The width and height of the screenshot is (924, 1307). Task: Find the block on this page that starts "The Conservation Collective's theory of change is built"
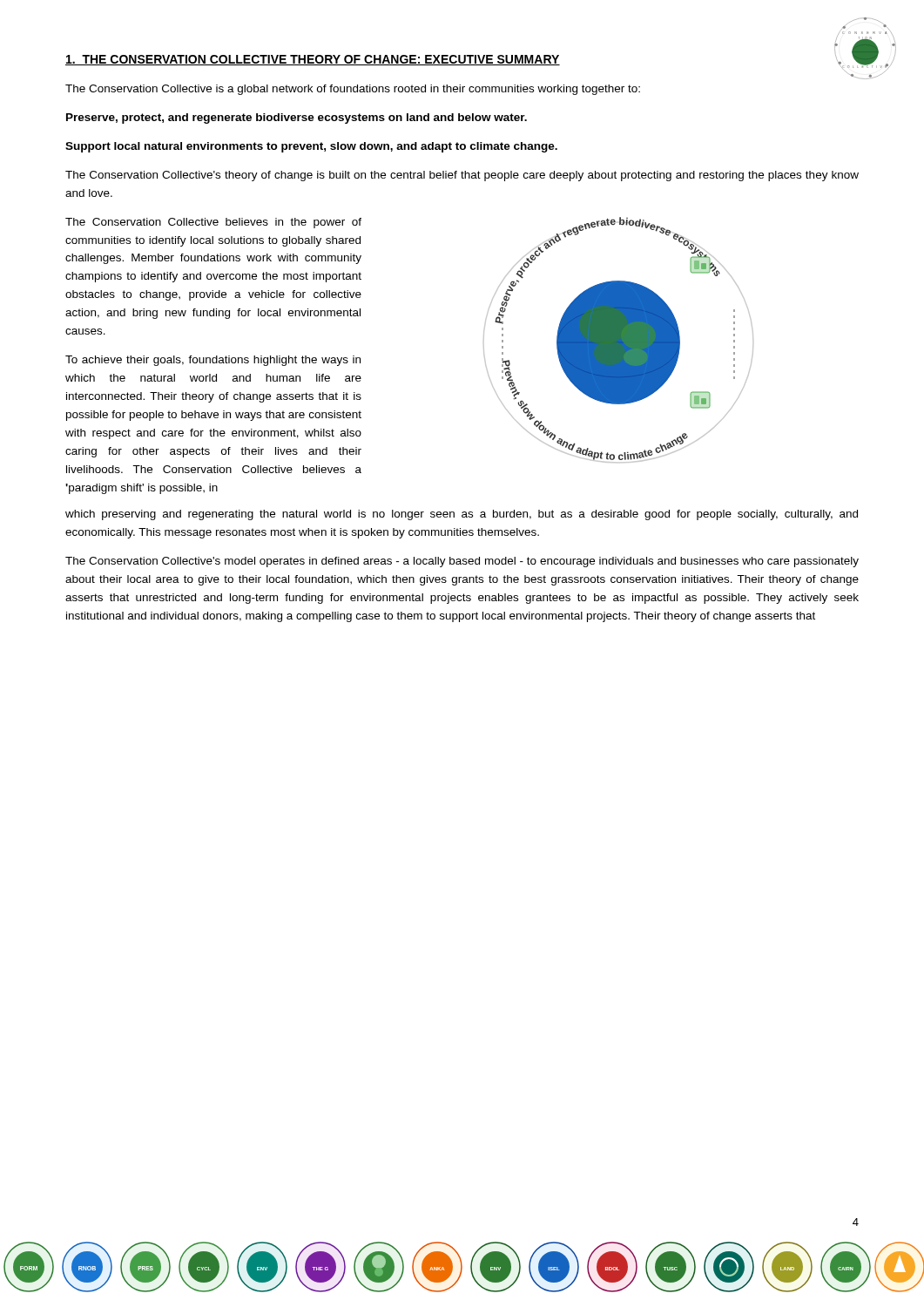[x=462, y=184]
